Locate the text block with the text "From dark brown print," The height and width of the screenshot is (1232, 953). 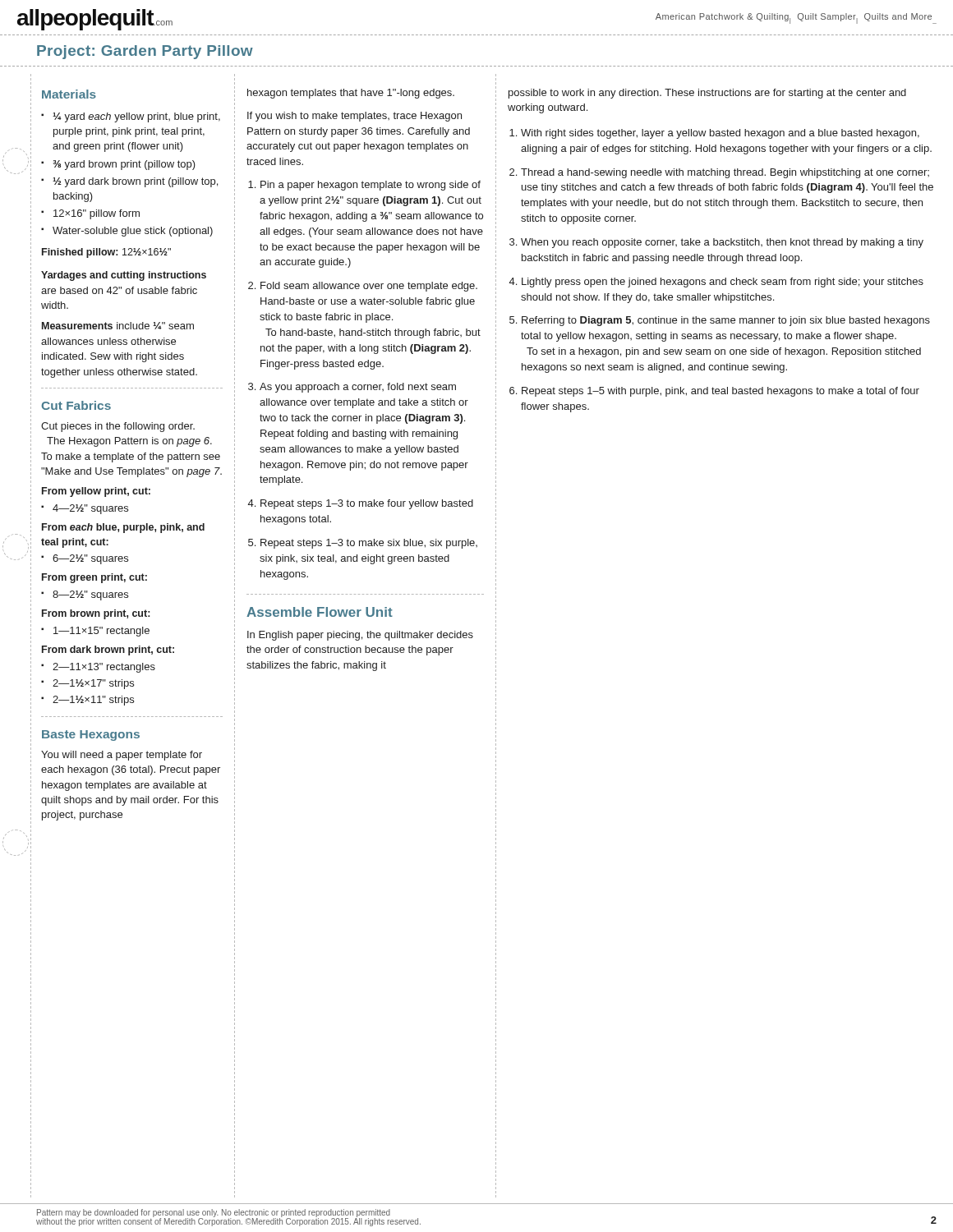pos(108,650)
